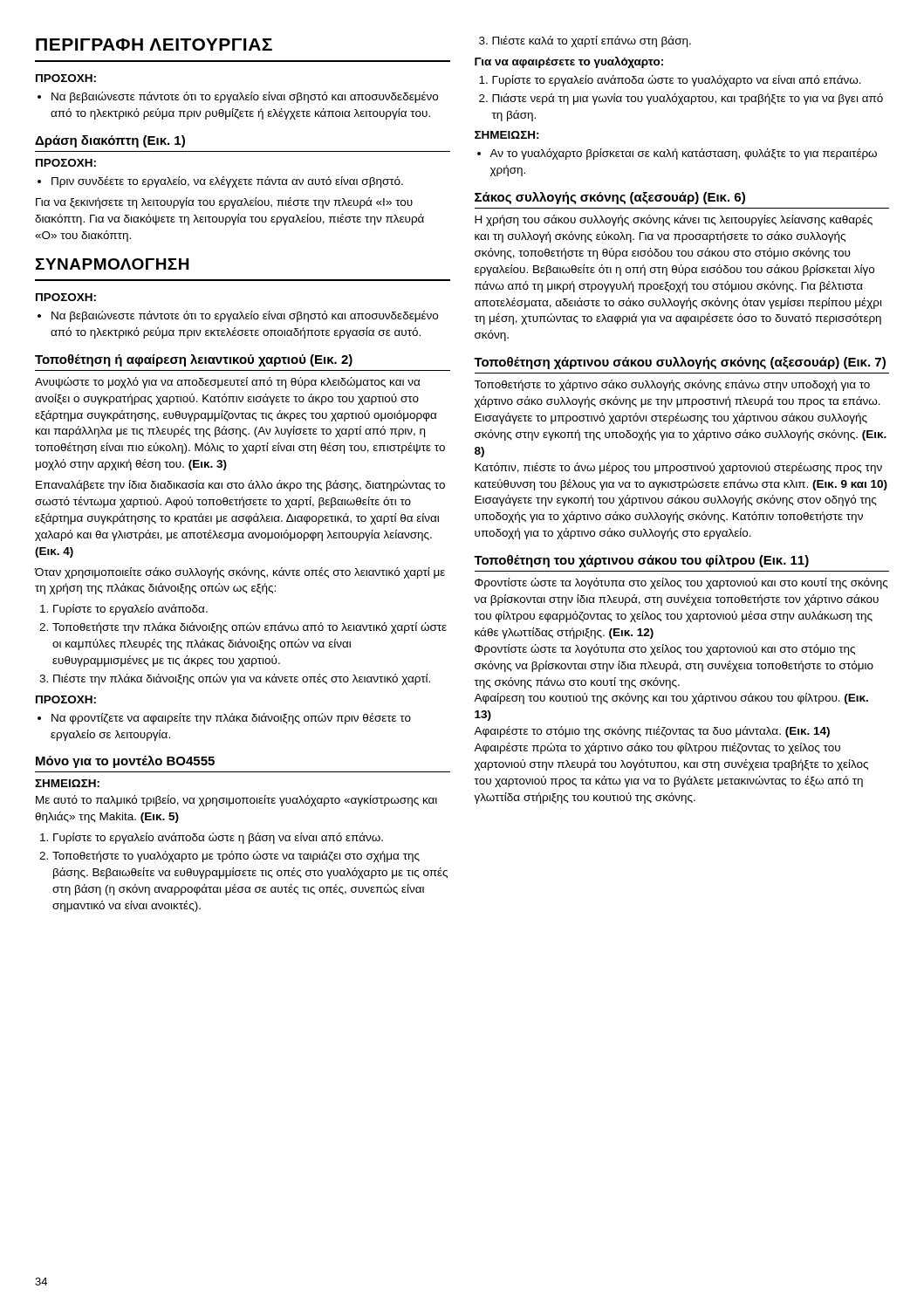Click on the region starting "Σάκος συλλογής σκόνης (αξεσουάρ) (Εικ. 6)"

point(682,198)
